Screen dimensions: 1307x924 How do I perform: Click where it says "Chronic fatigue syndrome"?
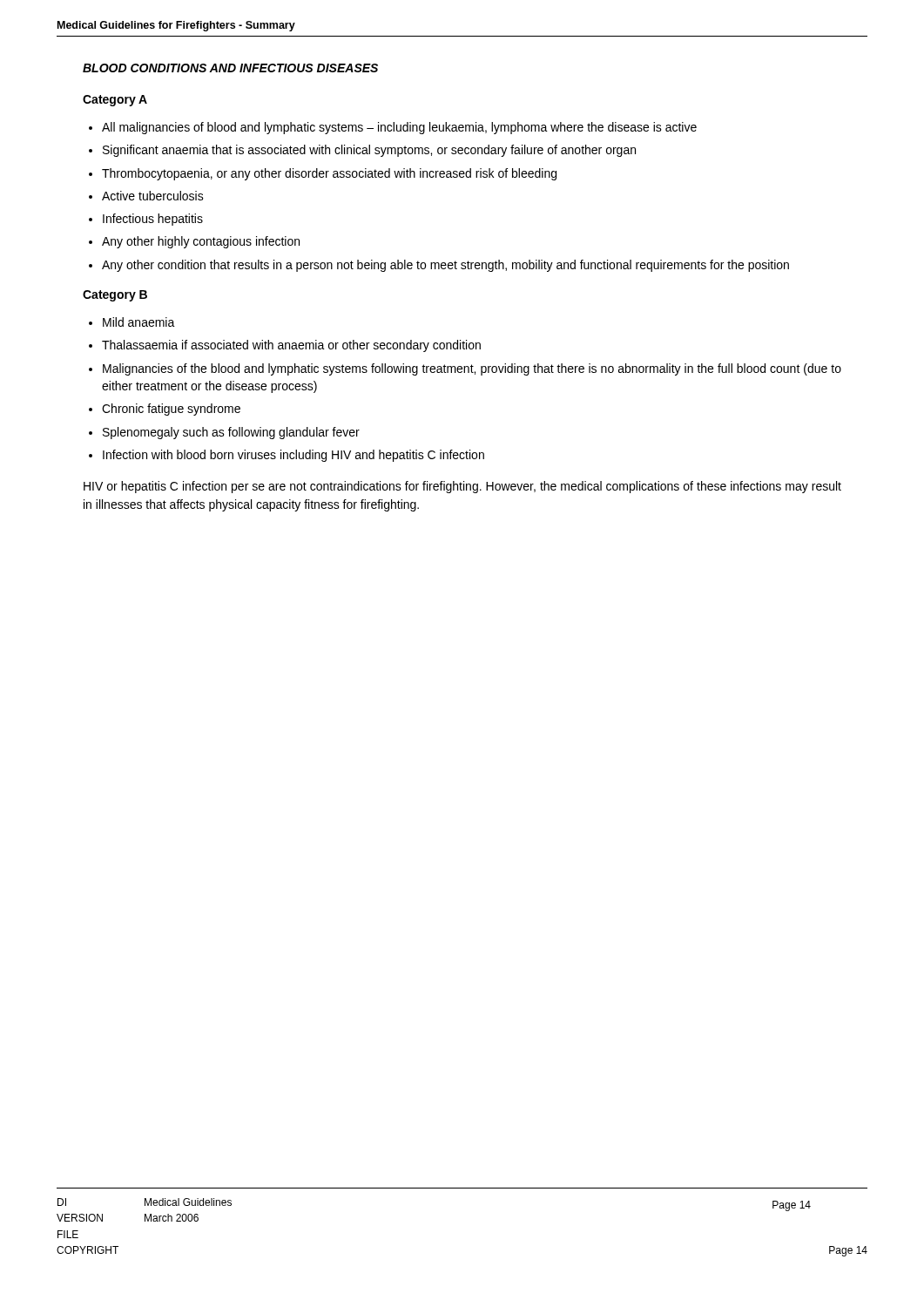point(165,410)
